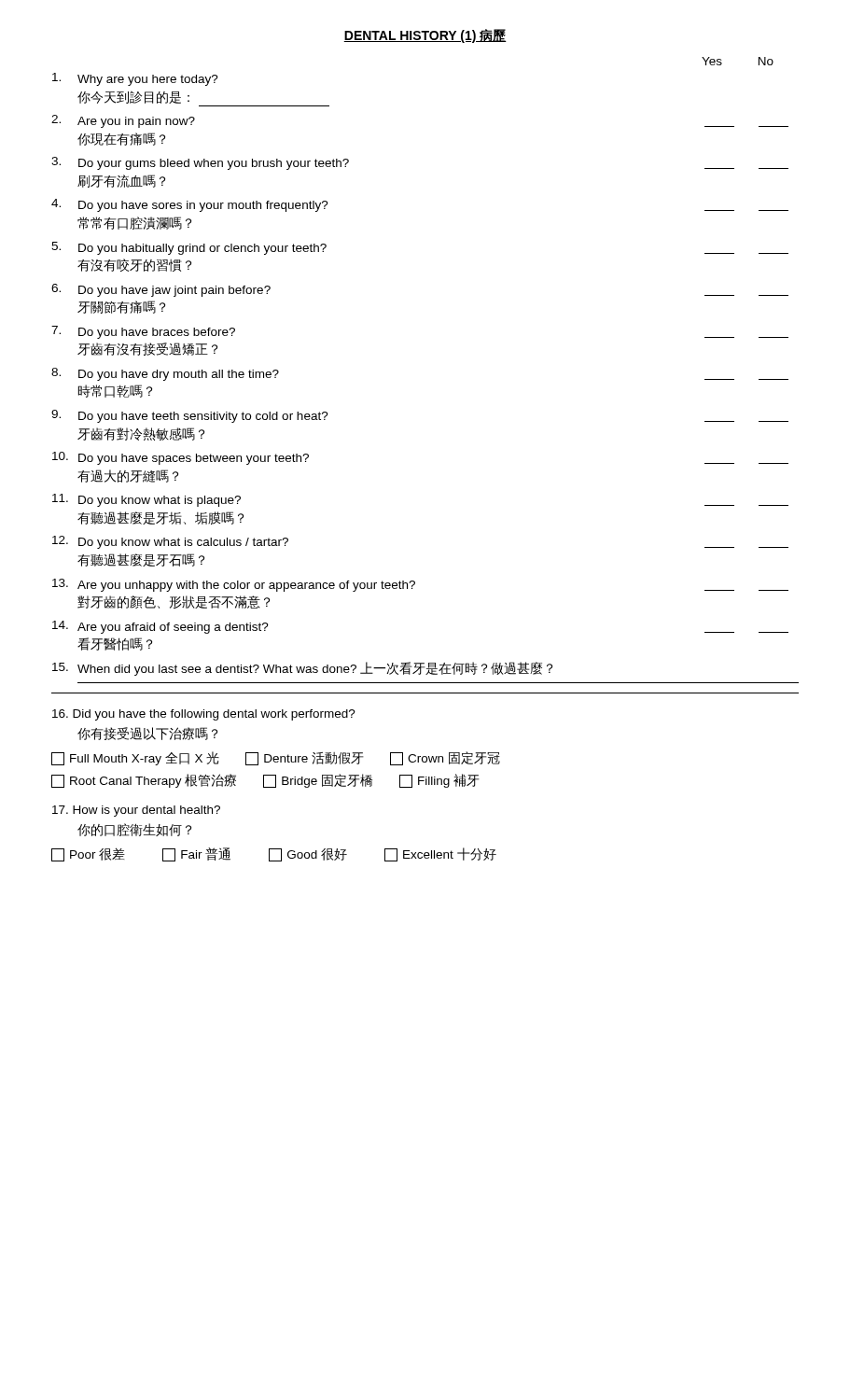Image resolution: width=850 pixels, height=1400 pixels.
Task: Point to "DENTAL HISTORY (1) 病歷"
Action: tap(425, 35)
